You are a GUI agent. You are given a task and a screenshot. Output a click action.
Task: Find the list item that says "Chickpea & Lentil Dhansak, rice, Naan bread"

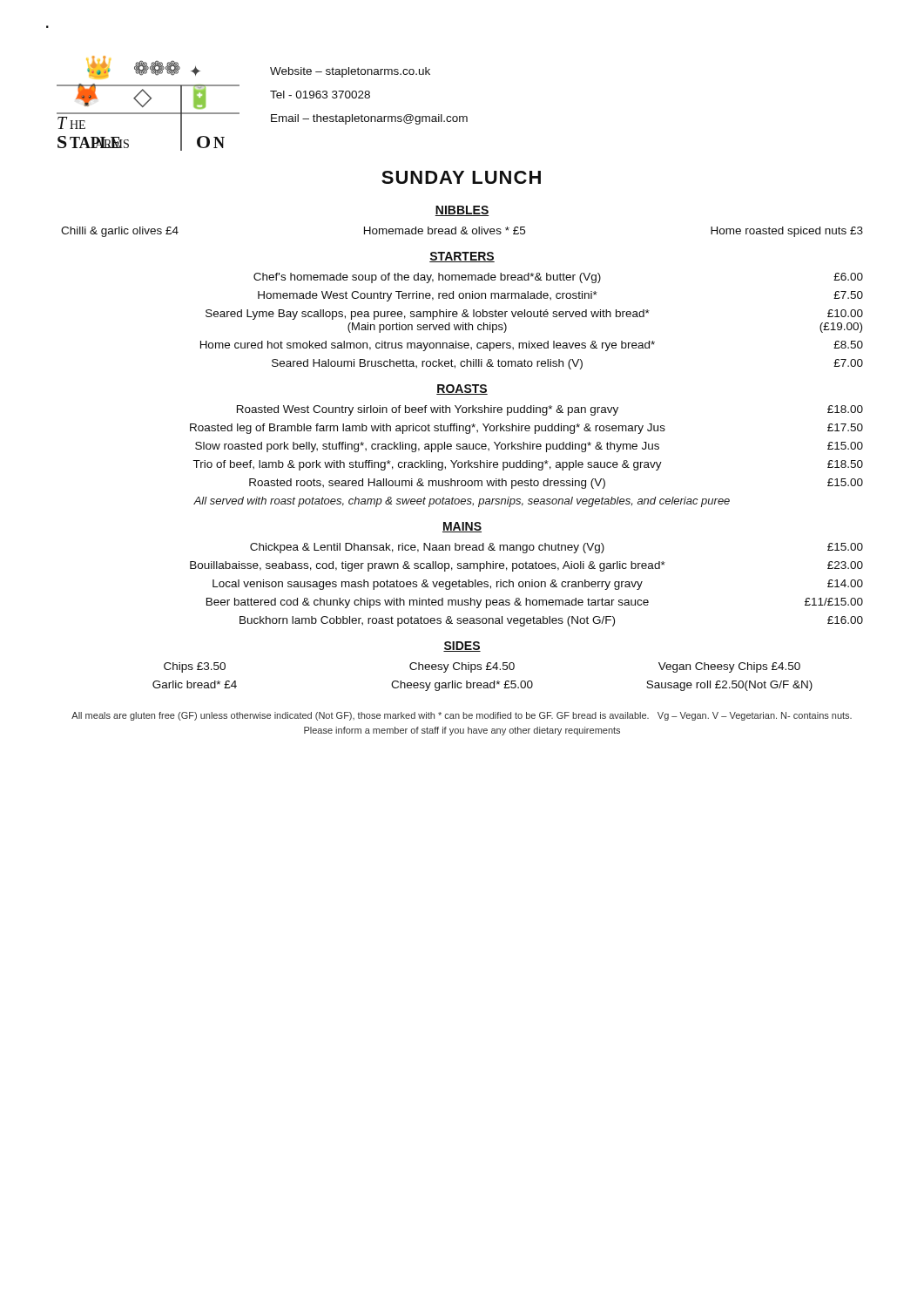(x=462, y=547)
